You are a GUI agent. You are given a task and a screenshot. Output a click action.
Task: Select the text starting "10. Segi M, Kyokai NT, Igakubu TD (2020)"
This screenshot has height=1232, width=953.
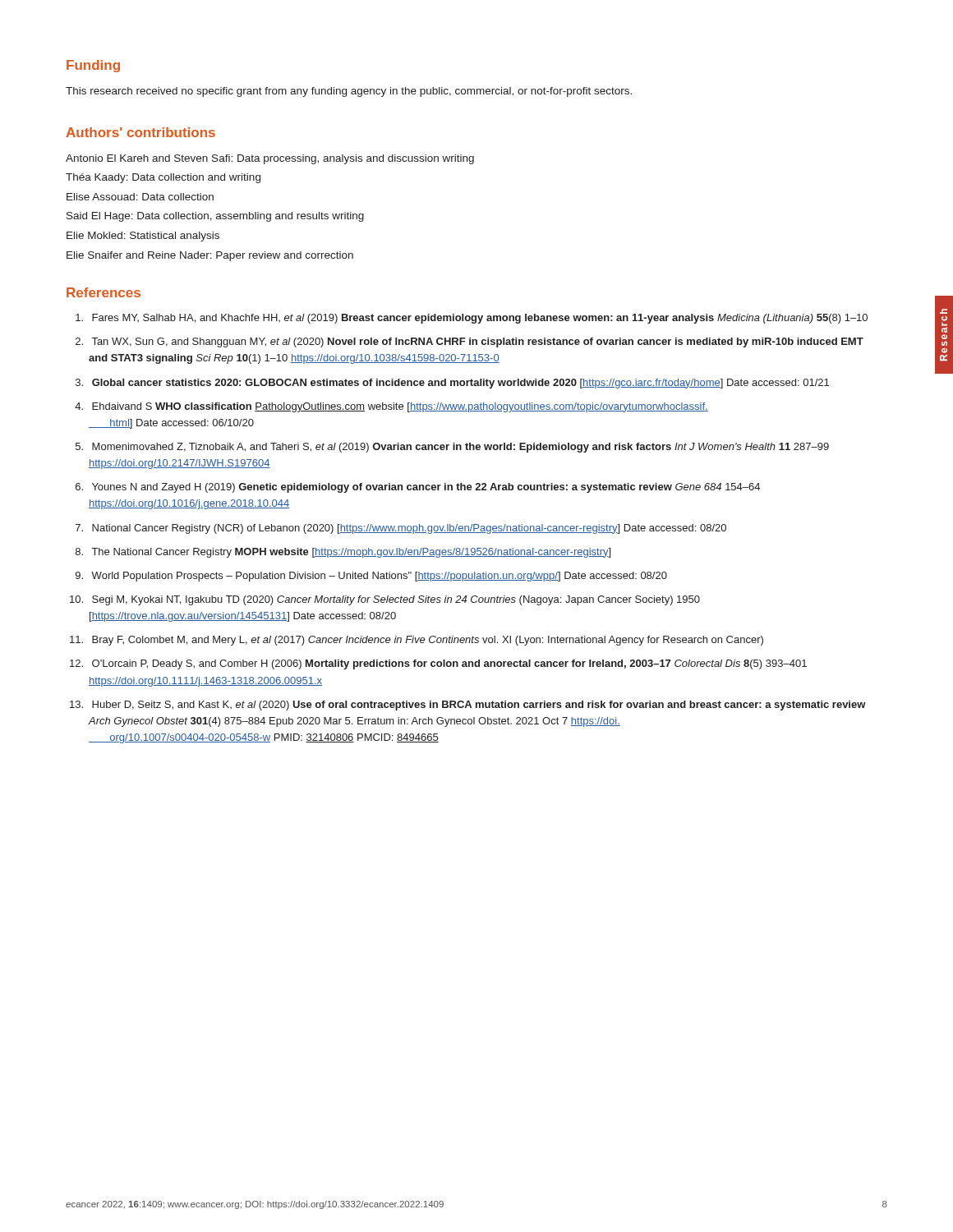(383, 607)
